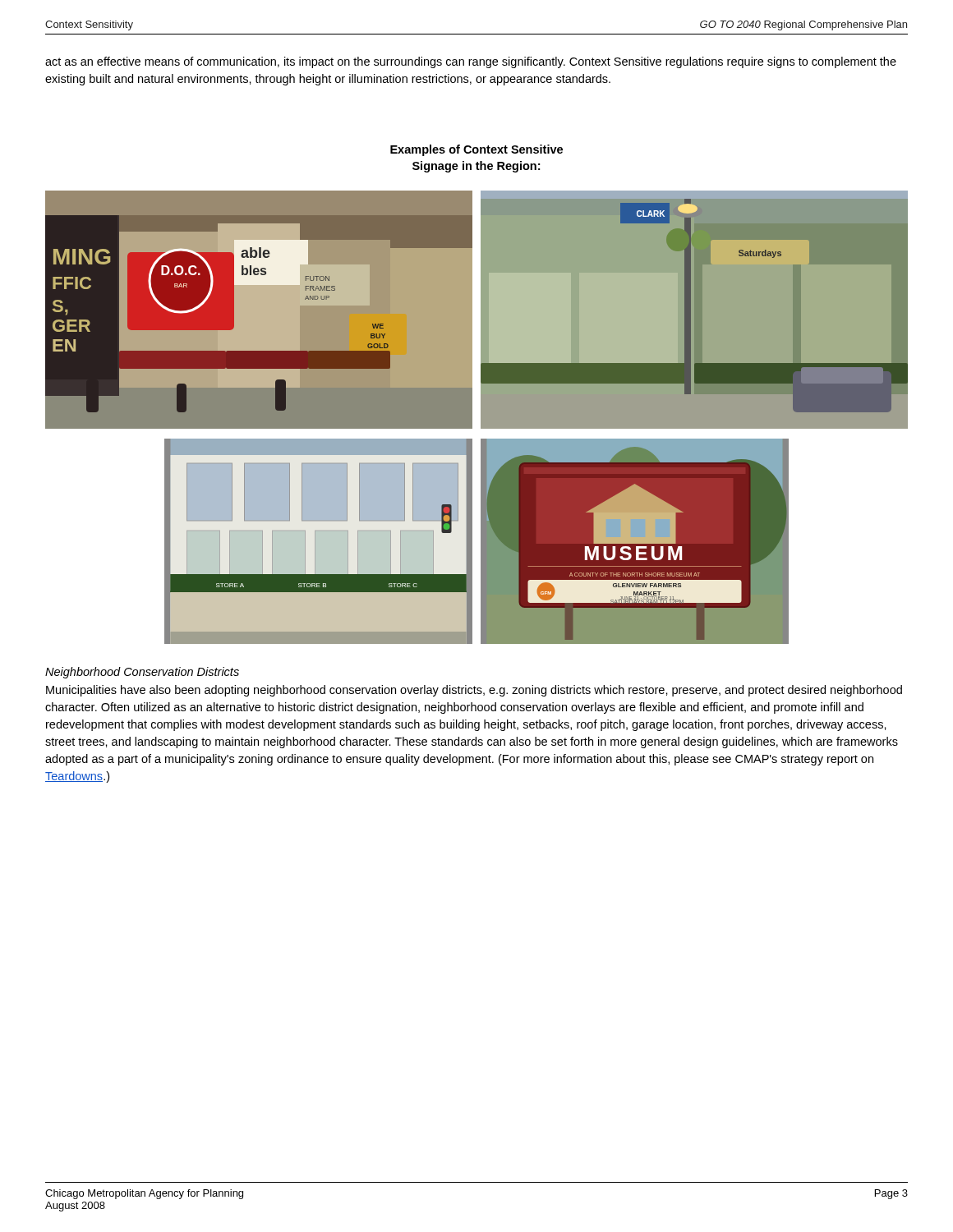The height and width of the screenshot is (1232, 953).
Task: Click on the passage starting "act as an effective"
Action: 471,70
